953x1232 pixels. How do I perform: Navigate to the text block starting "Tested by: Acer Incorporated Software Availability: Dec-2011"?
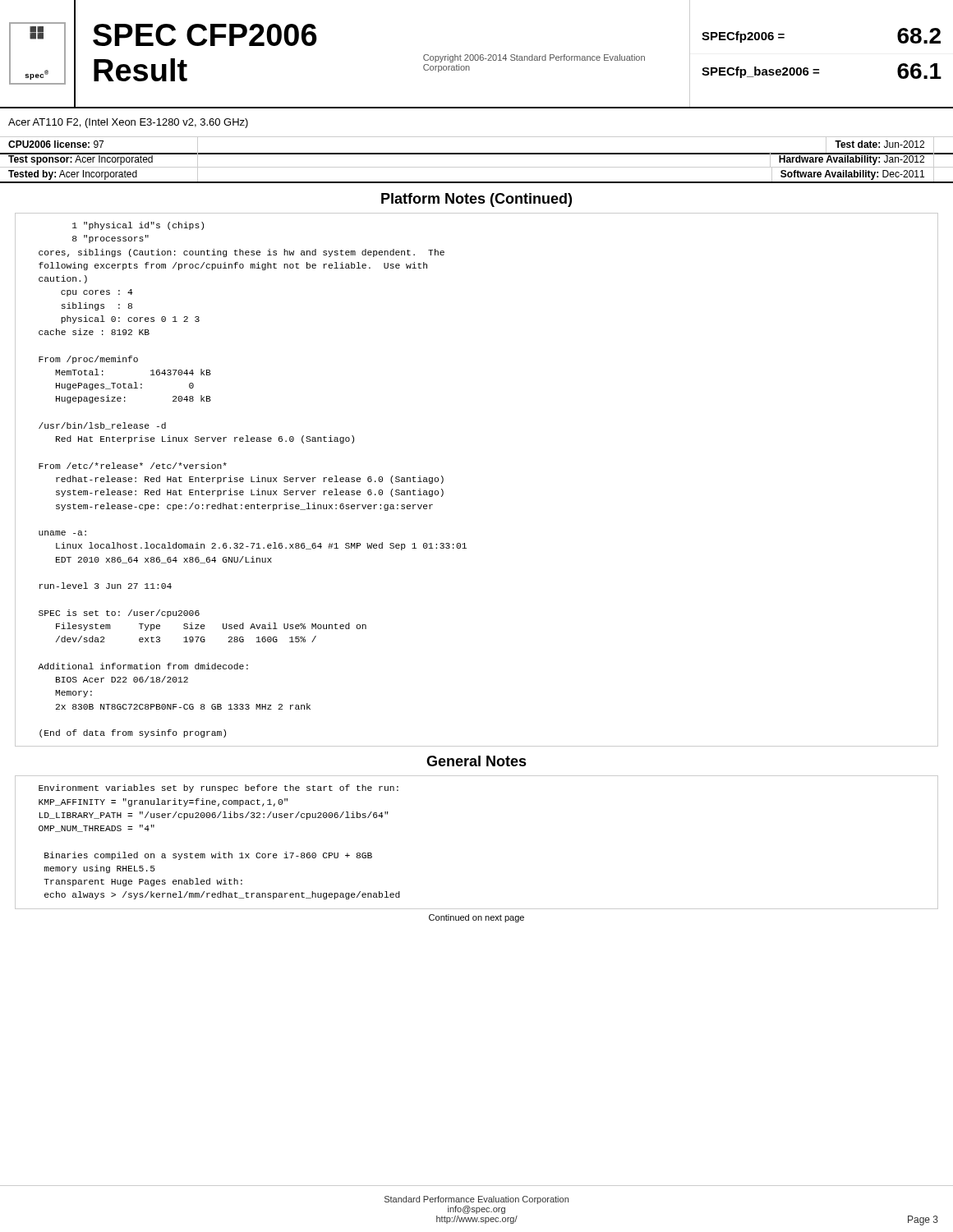[x=476, y=174]
